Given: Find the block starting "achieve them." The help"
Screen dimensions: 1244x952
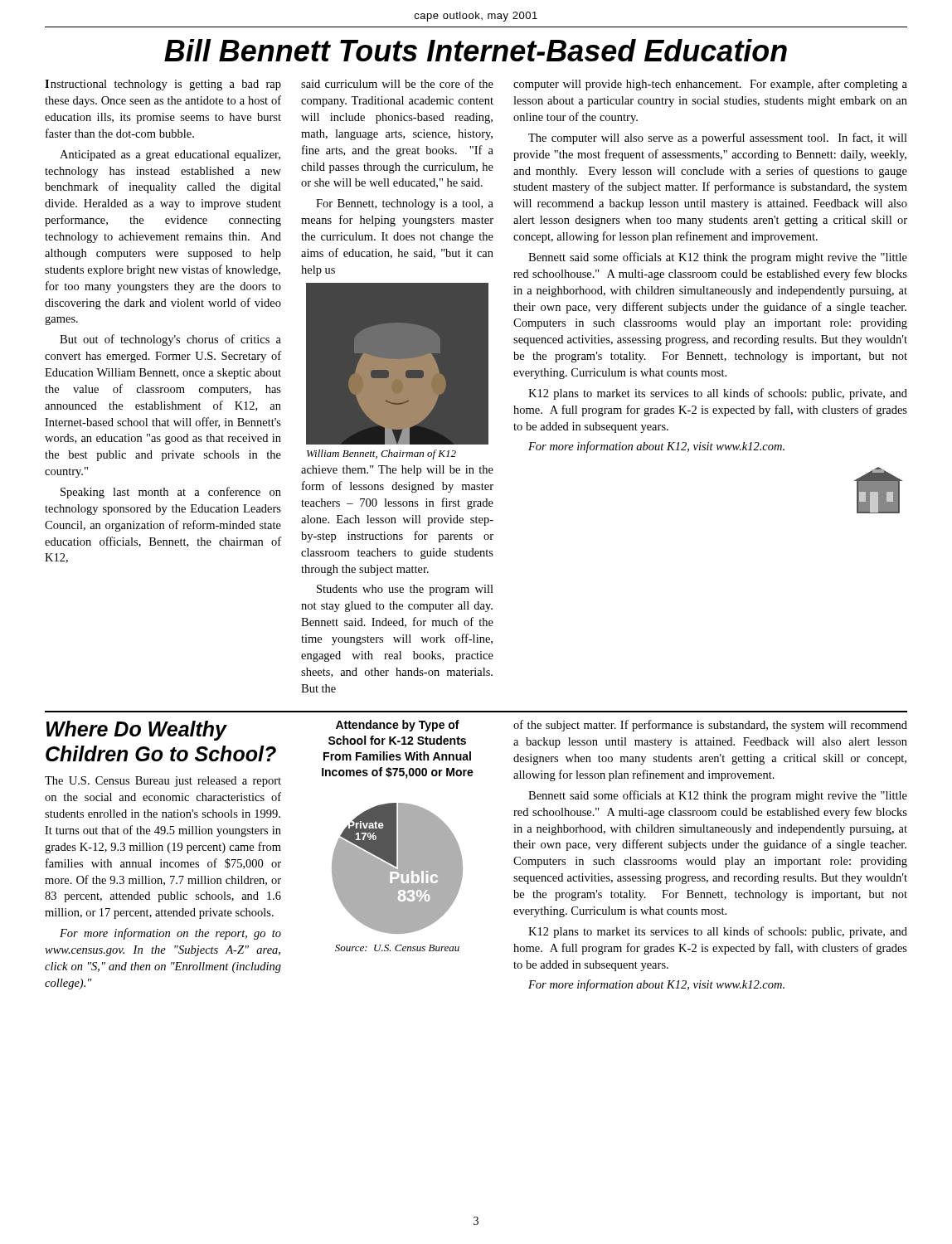Looking at the screenshot, I should [397, 580].
